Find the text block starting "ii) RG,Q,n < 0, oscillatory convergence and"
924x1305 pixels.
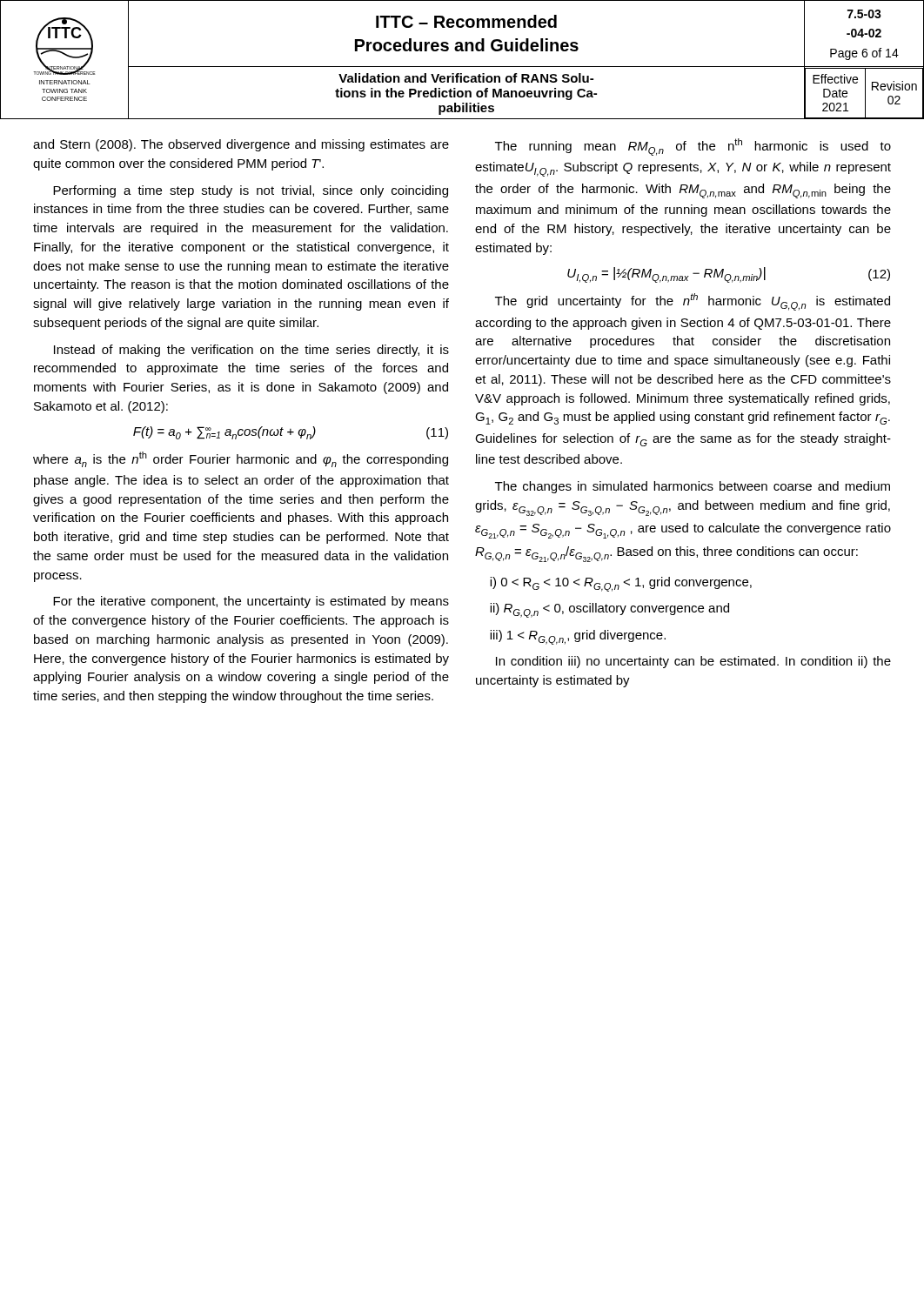683,609
